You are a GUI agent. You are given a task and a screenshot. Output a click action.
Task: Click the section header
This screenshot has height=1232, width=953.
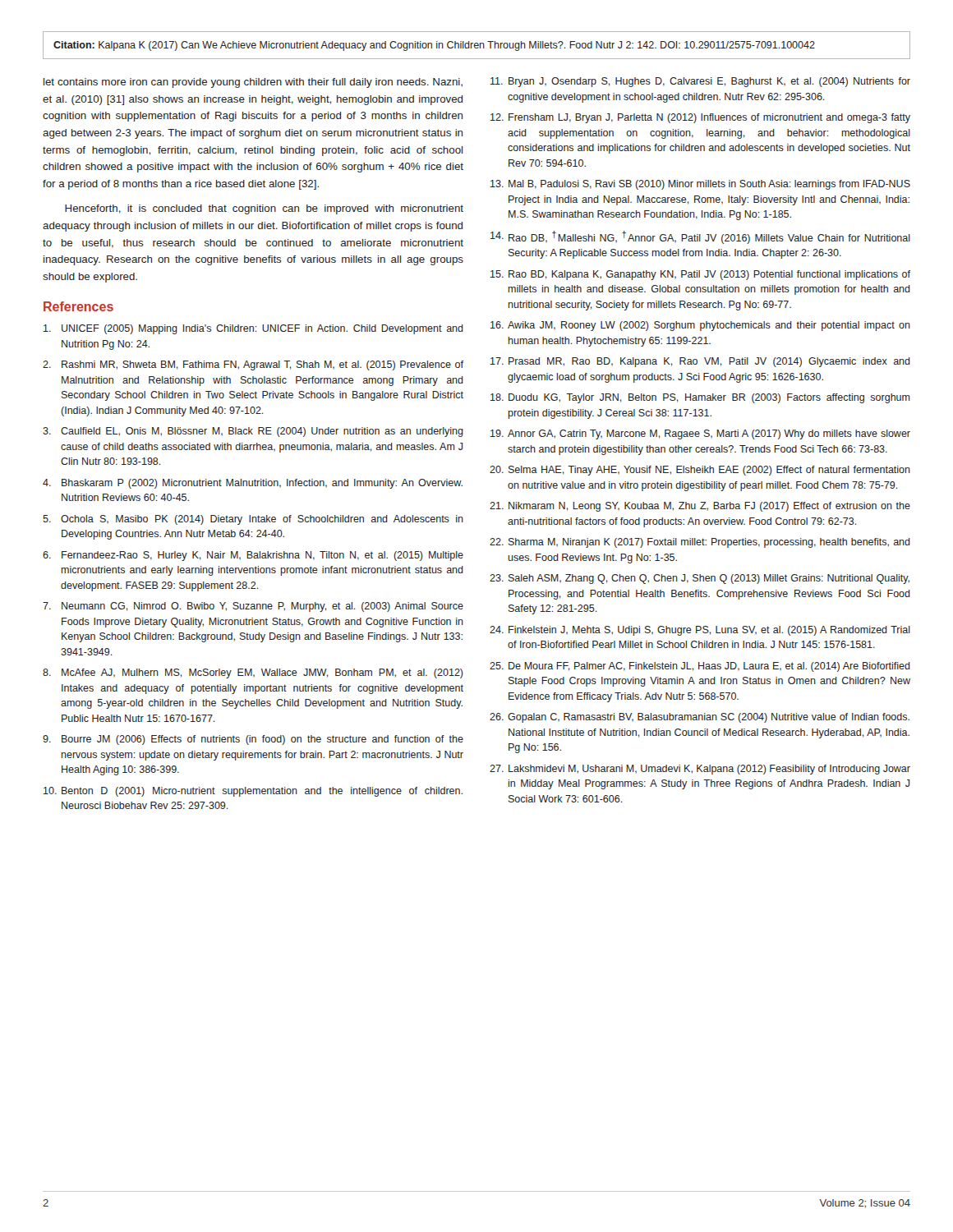click(x=78, y=307)
